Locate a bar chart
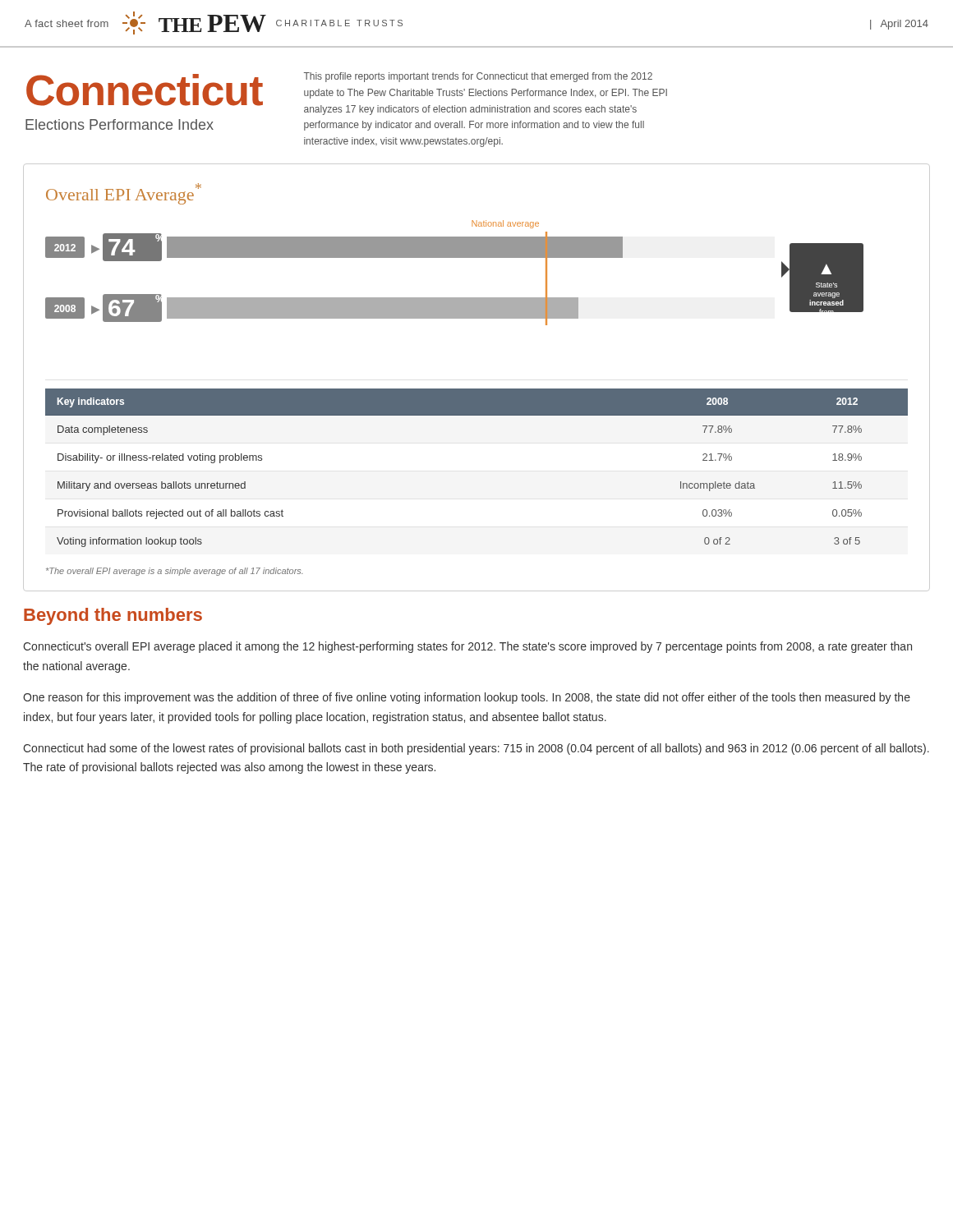 (x=476, y=289)
